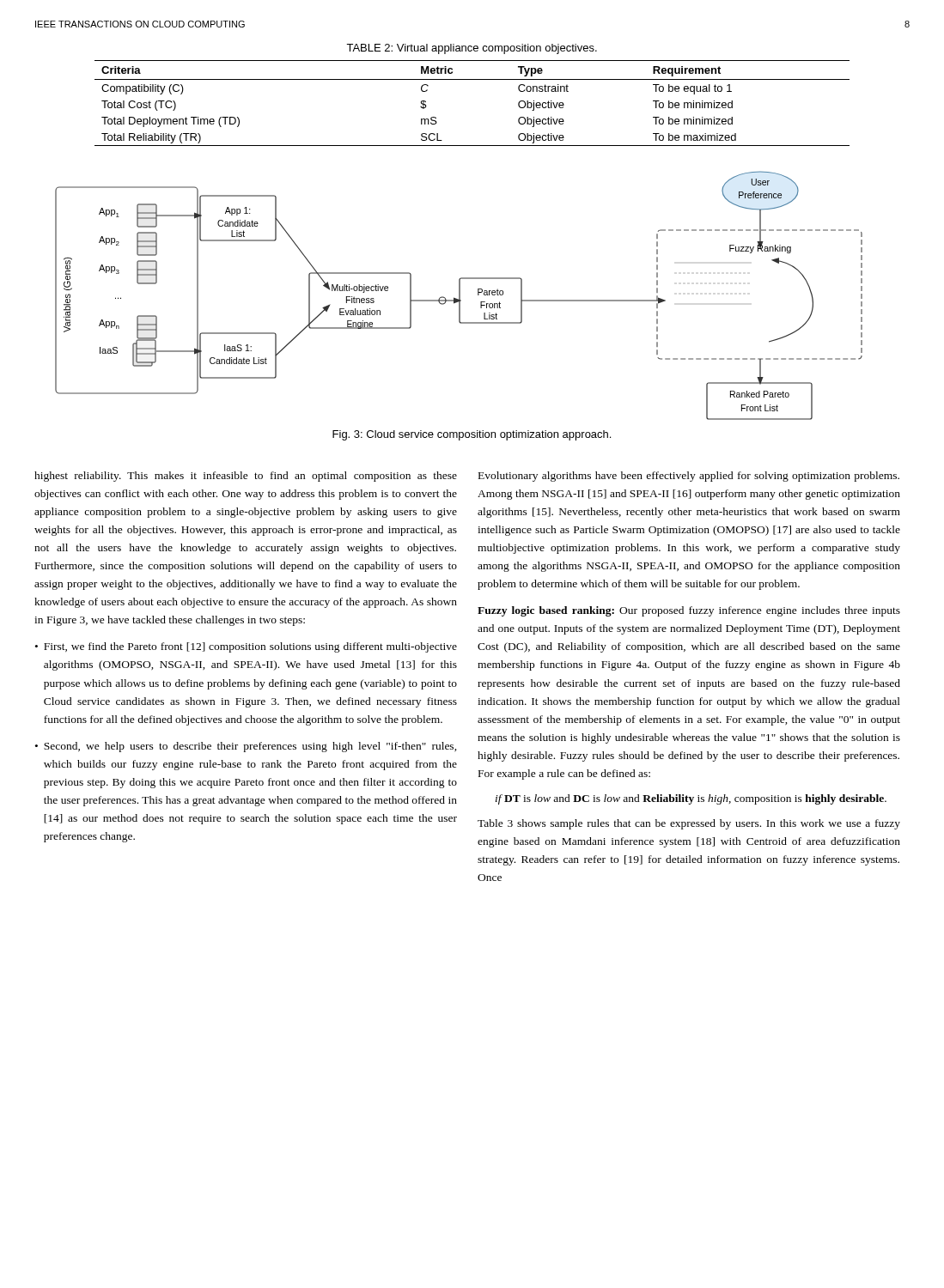
Task: Locate the flowchart
Action: point(472,292)
